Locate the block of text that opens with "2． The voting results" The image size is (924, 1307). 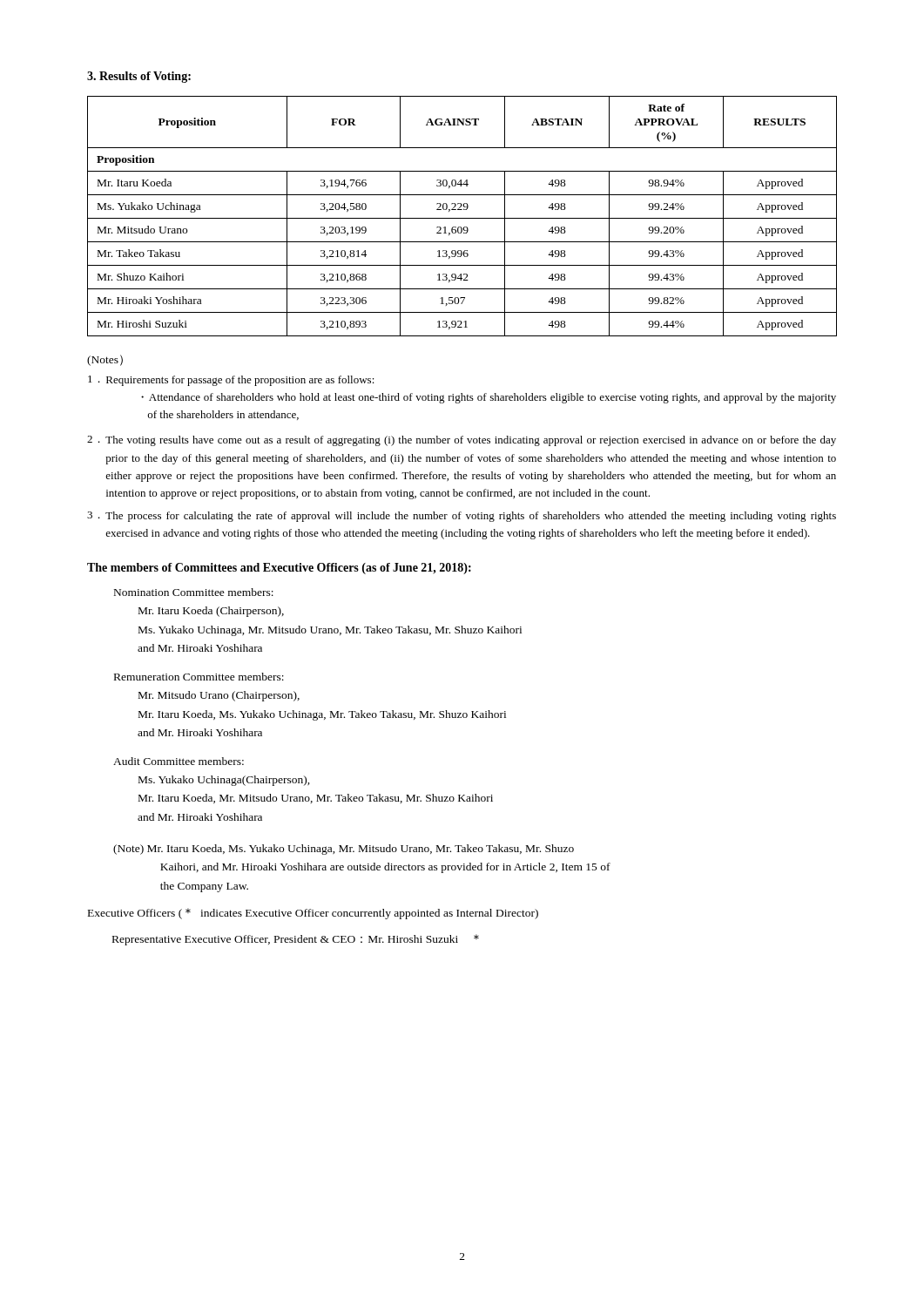tap(462, 467)
